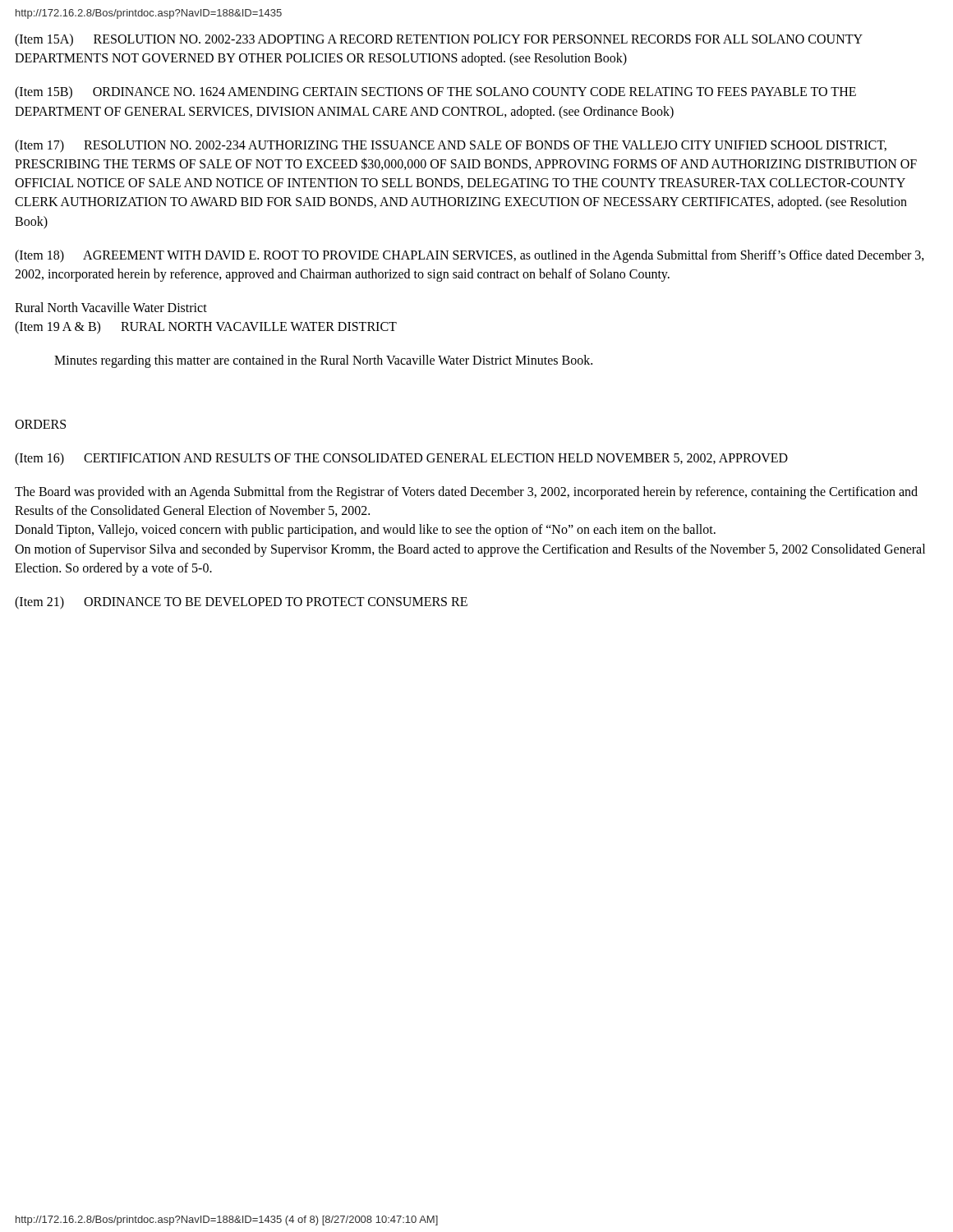Viewport: 953px width, 1232px height.
Task: Point to the block beginning "(Item 17) RESOLUTION NO. 2002-234 AUTHORIZING THE"
Action: pos(466,183)
